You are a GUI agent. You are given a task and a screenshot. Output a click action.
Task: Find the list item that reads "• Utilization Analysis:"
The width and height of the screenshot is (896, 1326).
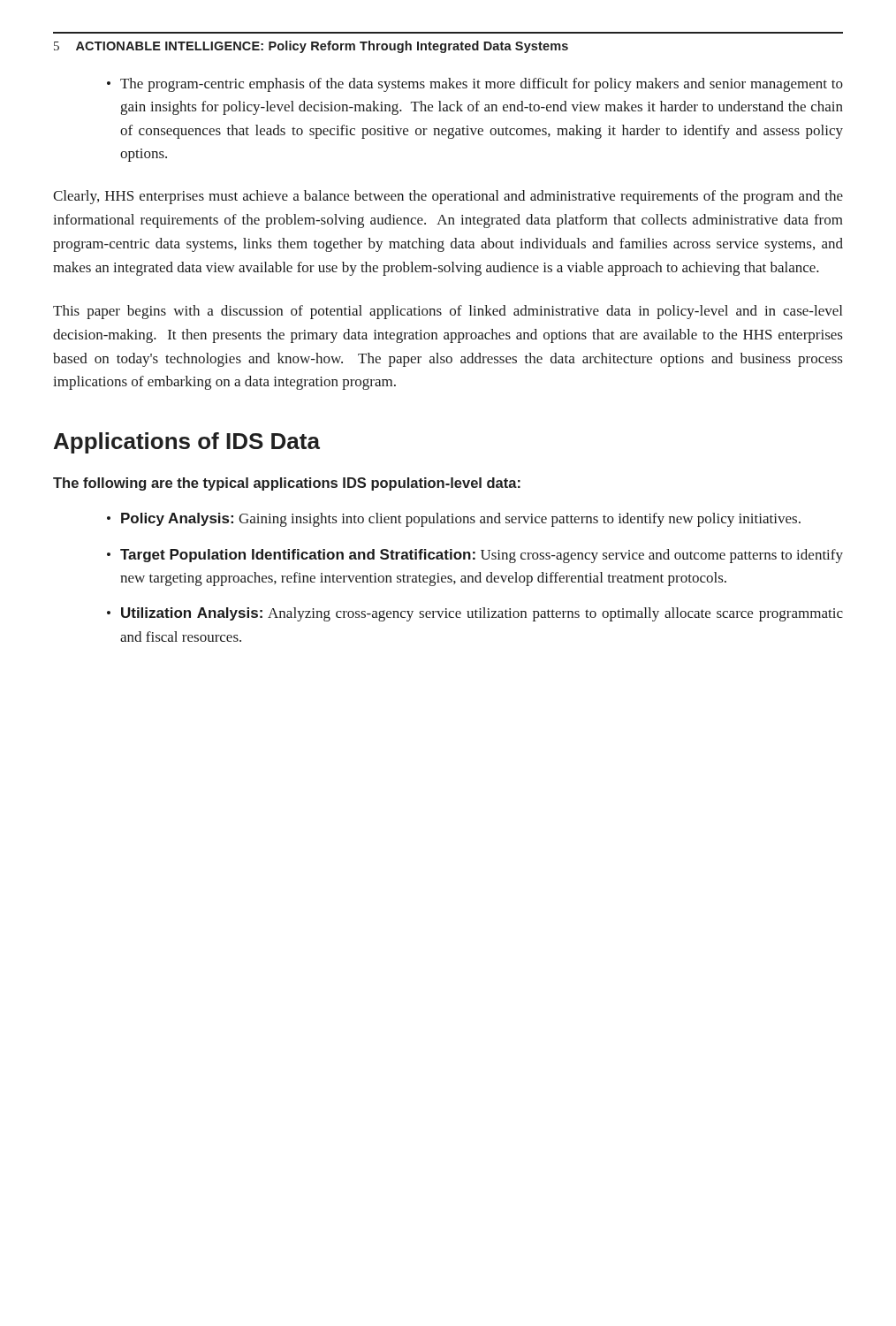[x=474, y=626]
